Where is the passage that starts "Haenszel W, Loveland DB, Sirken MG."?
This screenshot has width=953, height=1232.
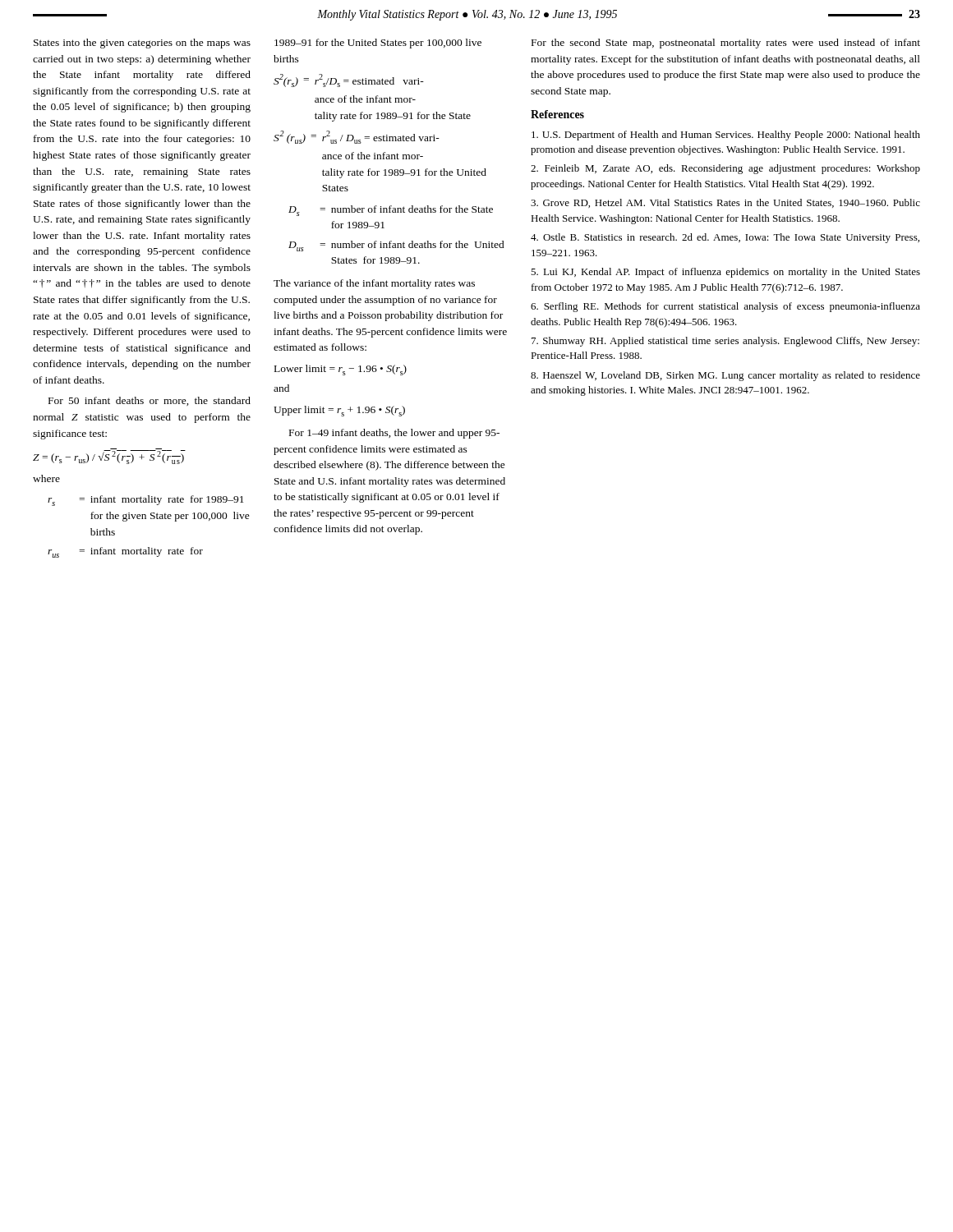tap(725, 383)
